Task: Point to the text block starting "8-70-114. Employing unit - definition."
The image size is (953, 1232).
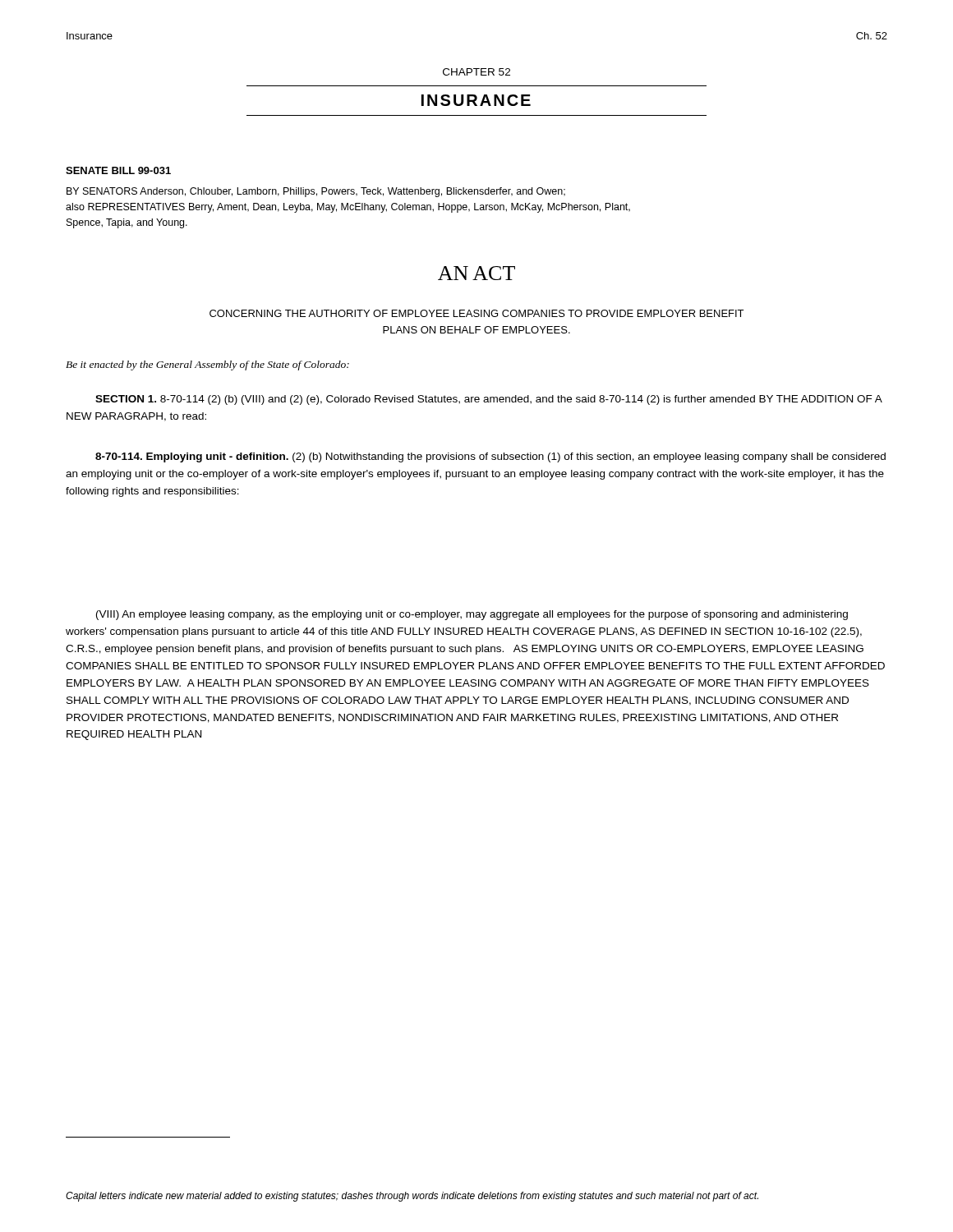Action: coord(476,474)
